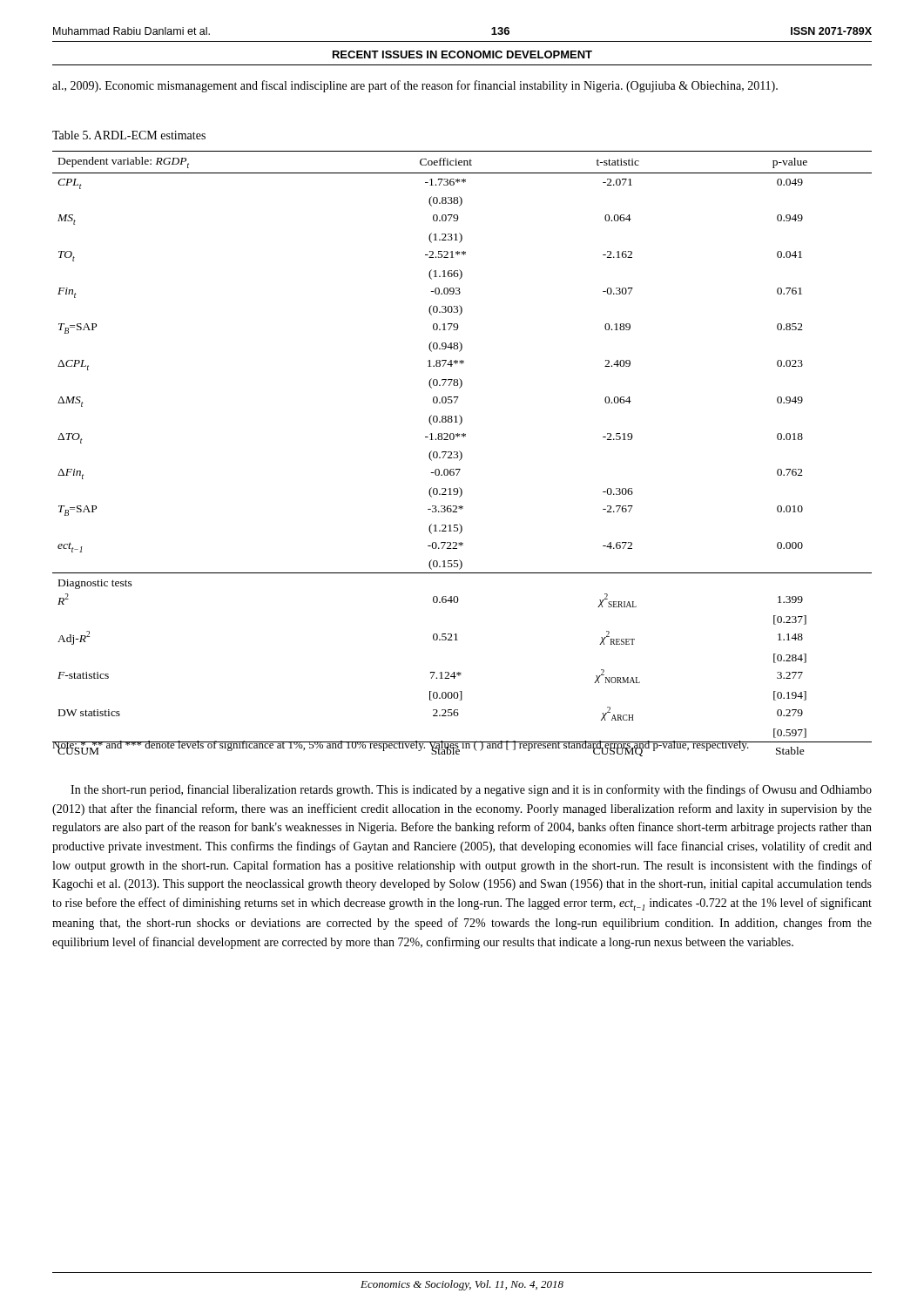Point to the passage starting "RECENT ISSUES IN ECONOMIC DEVELOPMENT"
This screenshot has height=1307, width=924.
pos(462,55)
